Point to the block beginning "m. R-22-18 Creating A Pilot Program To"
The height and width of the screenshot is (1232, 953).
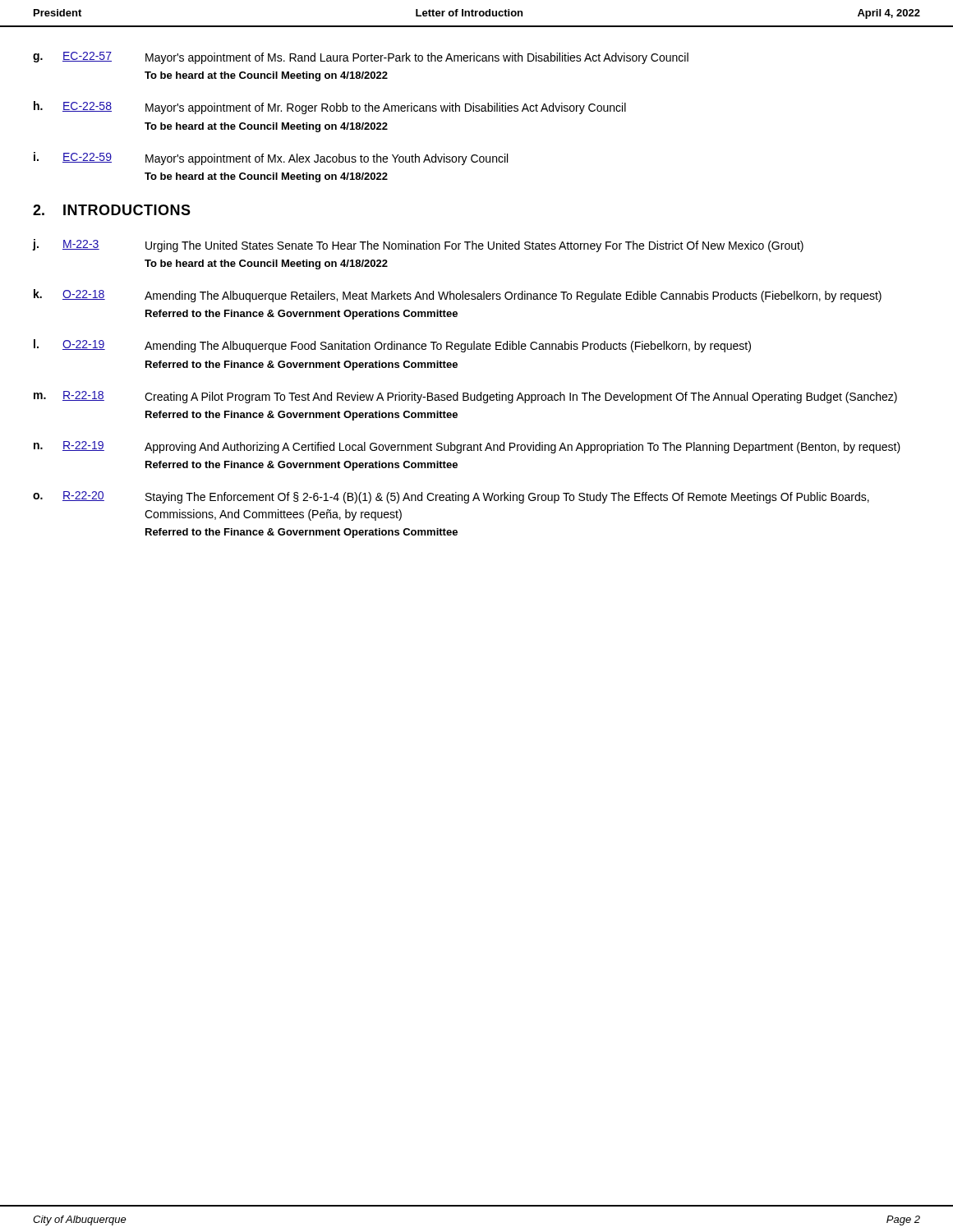476,400
